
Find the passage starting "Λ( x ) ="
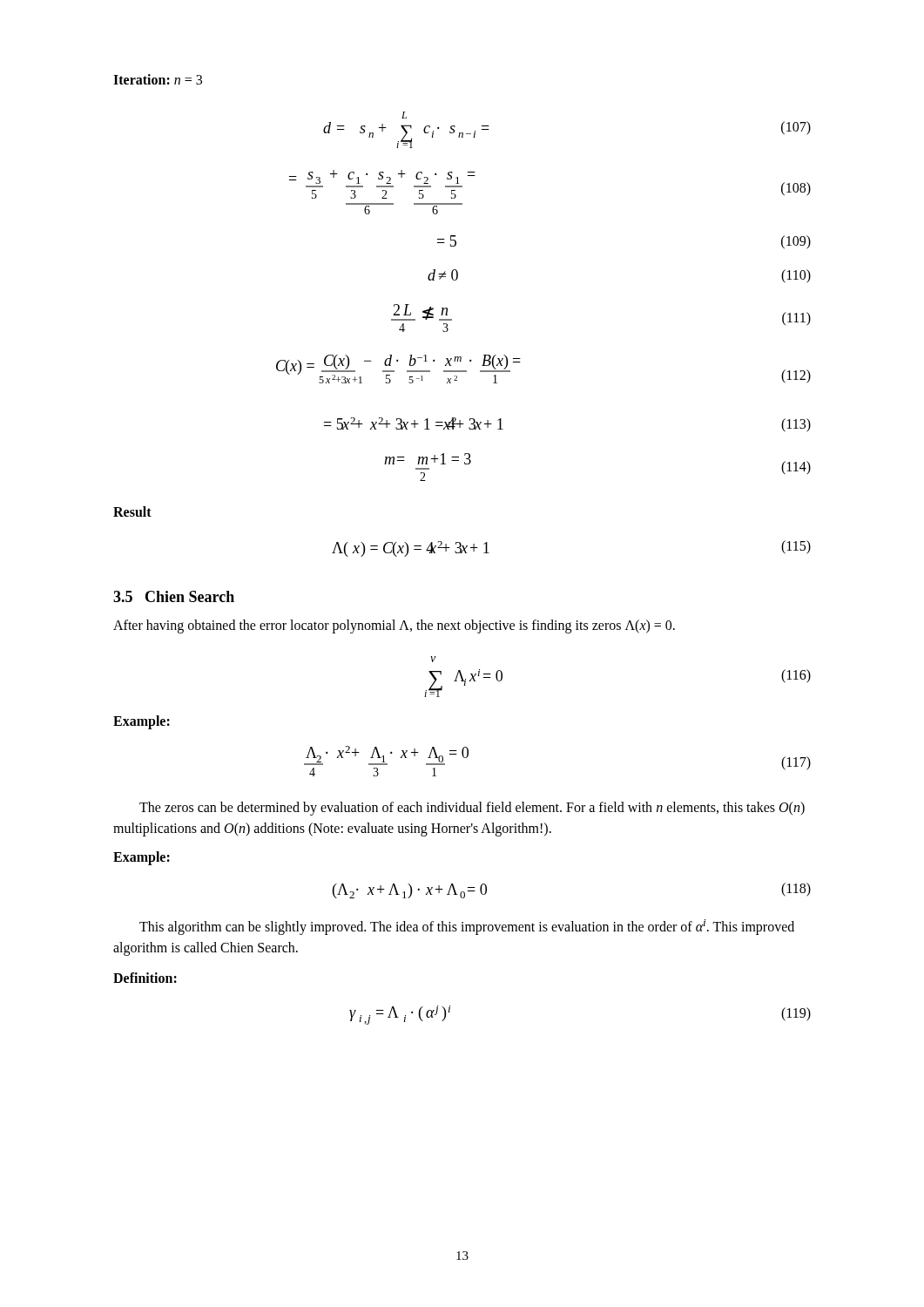coord(462,546)
